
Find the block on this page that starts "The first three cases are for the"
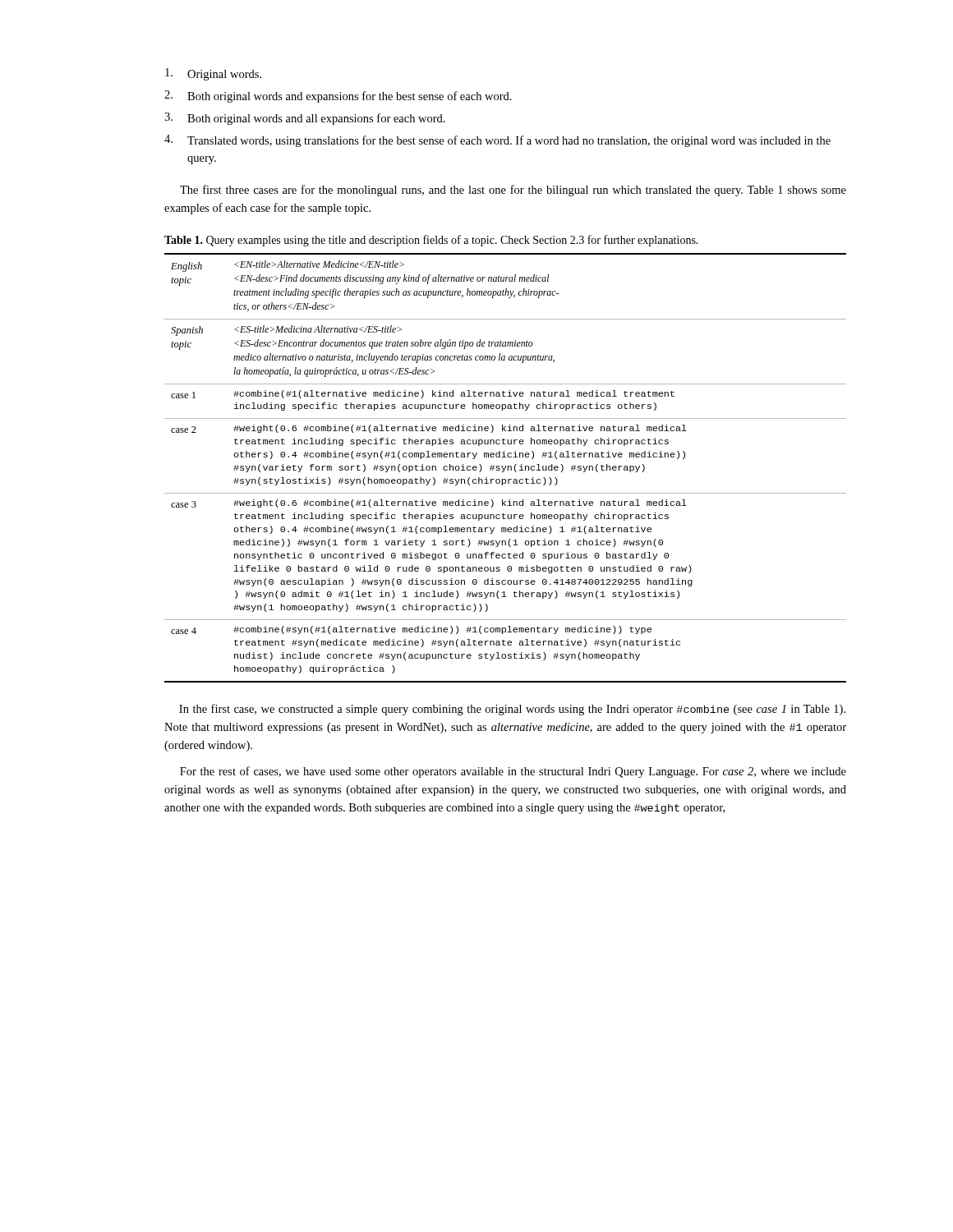coord(505,199)
